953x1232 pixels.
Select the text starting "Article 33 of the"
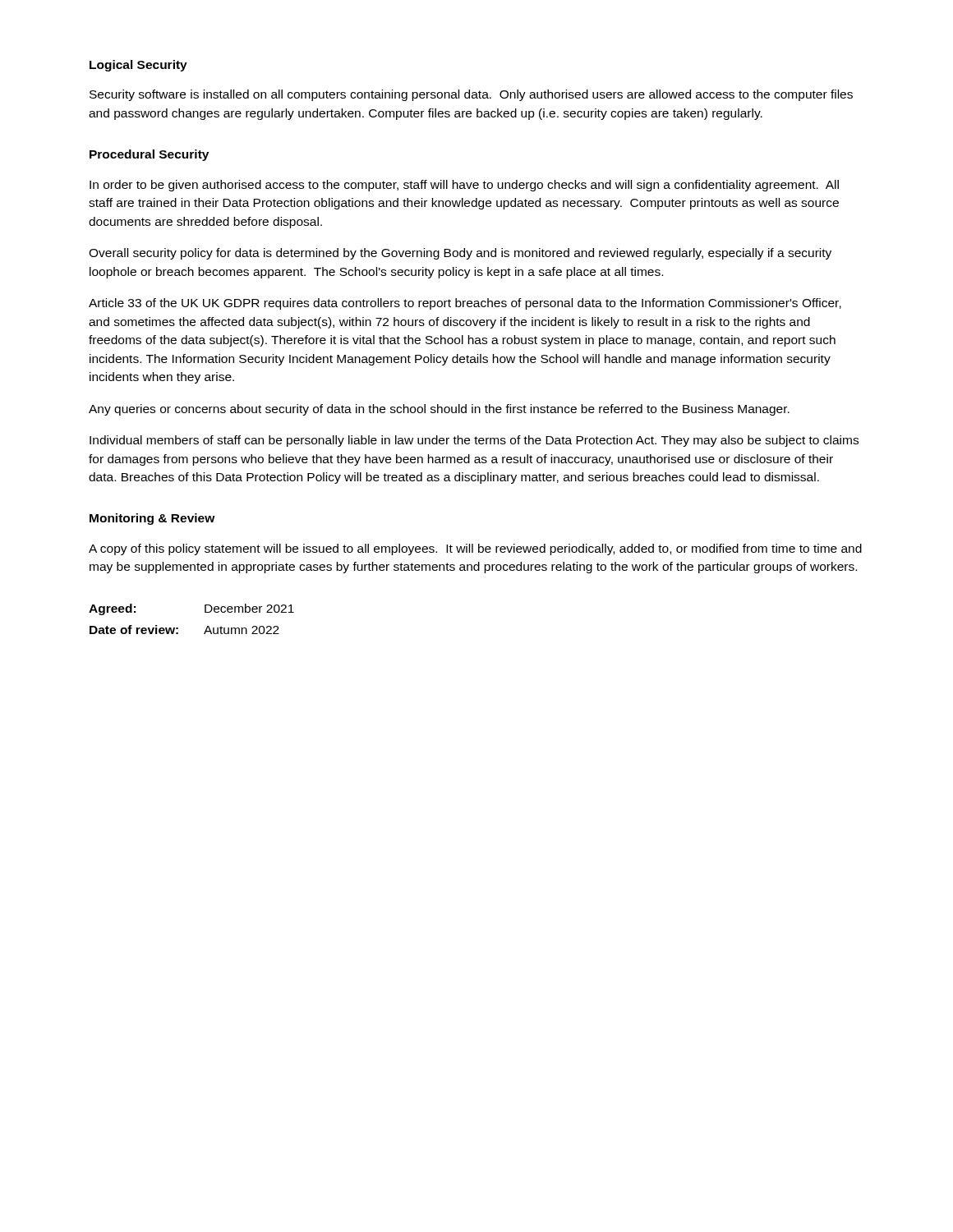point(465,340)
